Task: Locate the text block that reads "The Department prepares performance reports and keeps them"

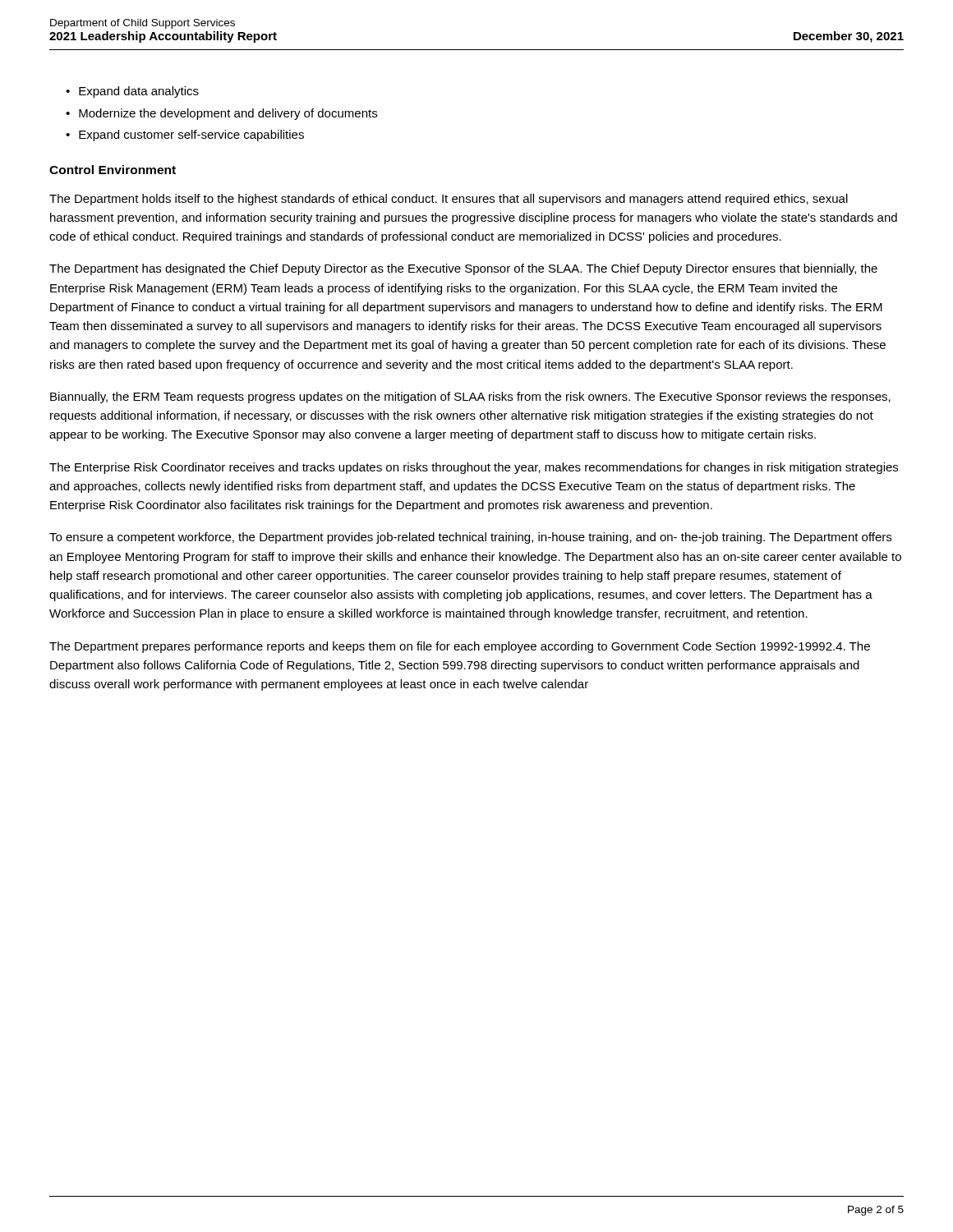Action: point(460,665)
